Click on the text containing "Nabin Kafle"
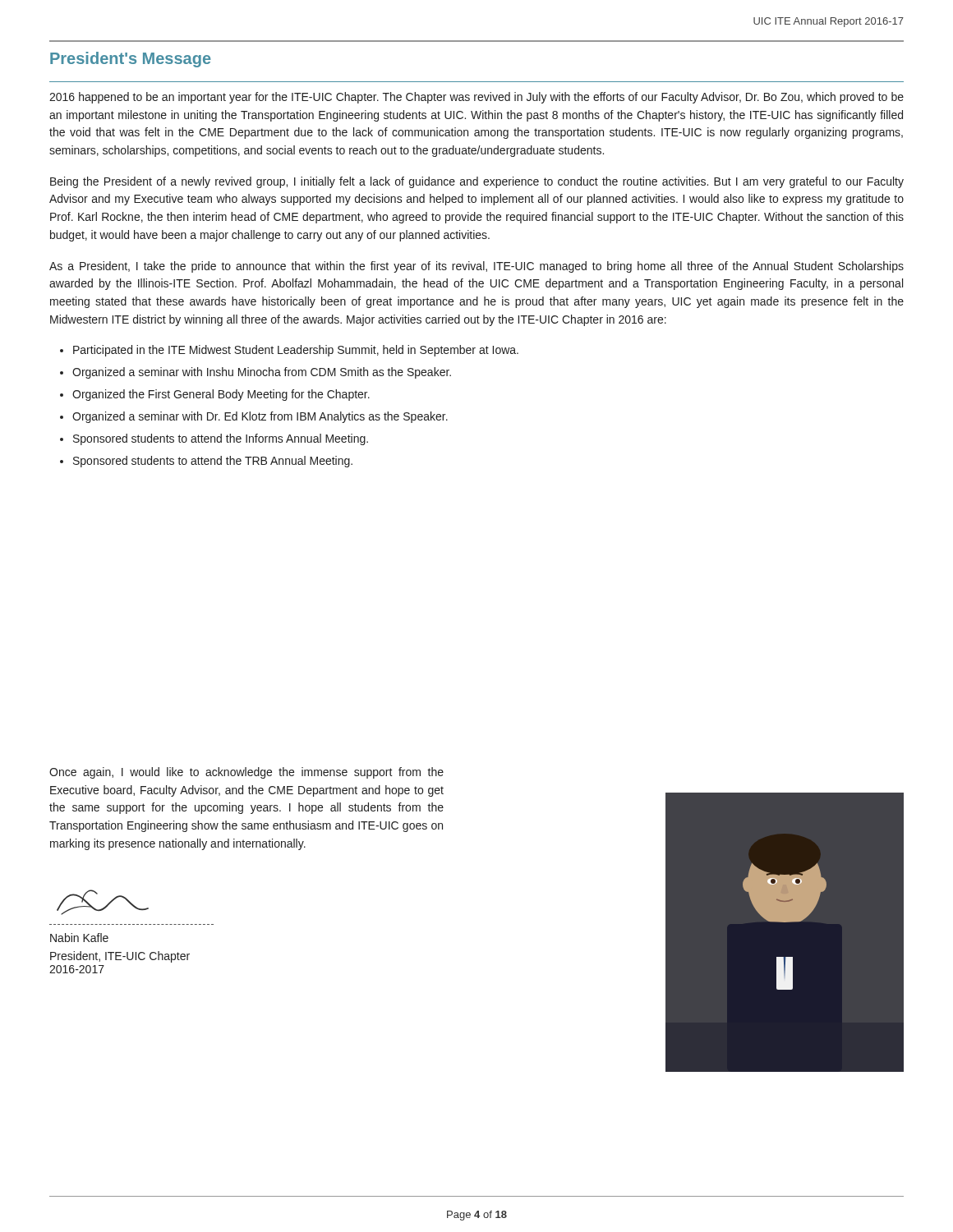The width and height of the screenshot is (953, 1232). click(x=79, y=938)
